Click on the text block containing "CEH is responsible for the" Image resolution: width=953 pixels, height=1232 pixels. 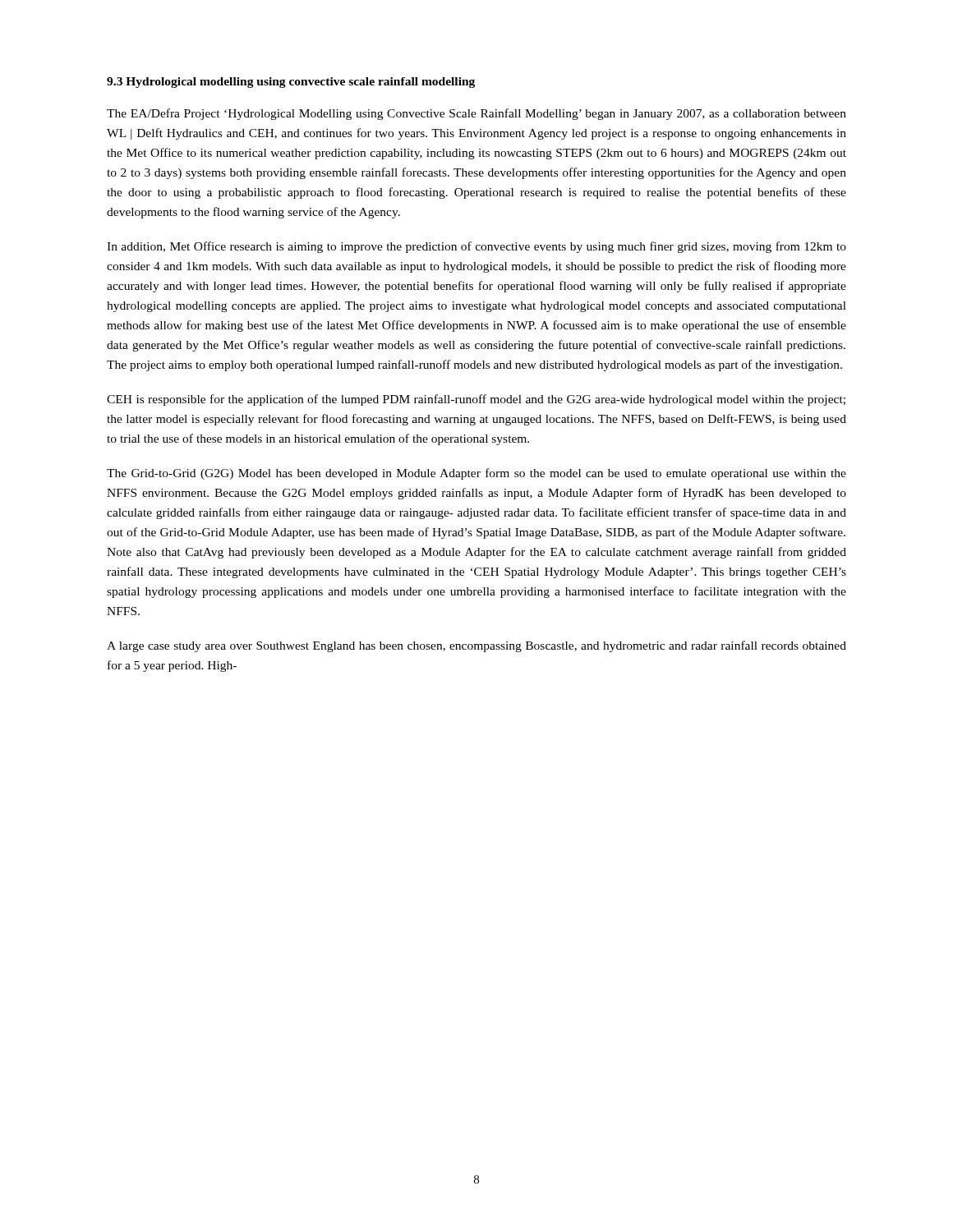476,419
